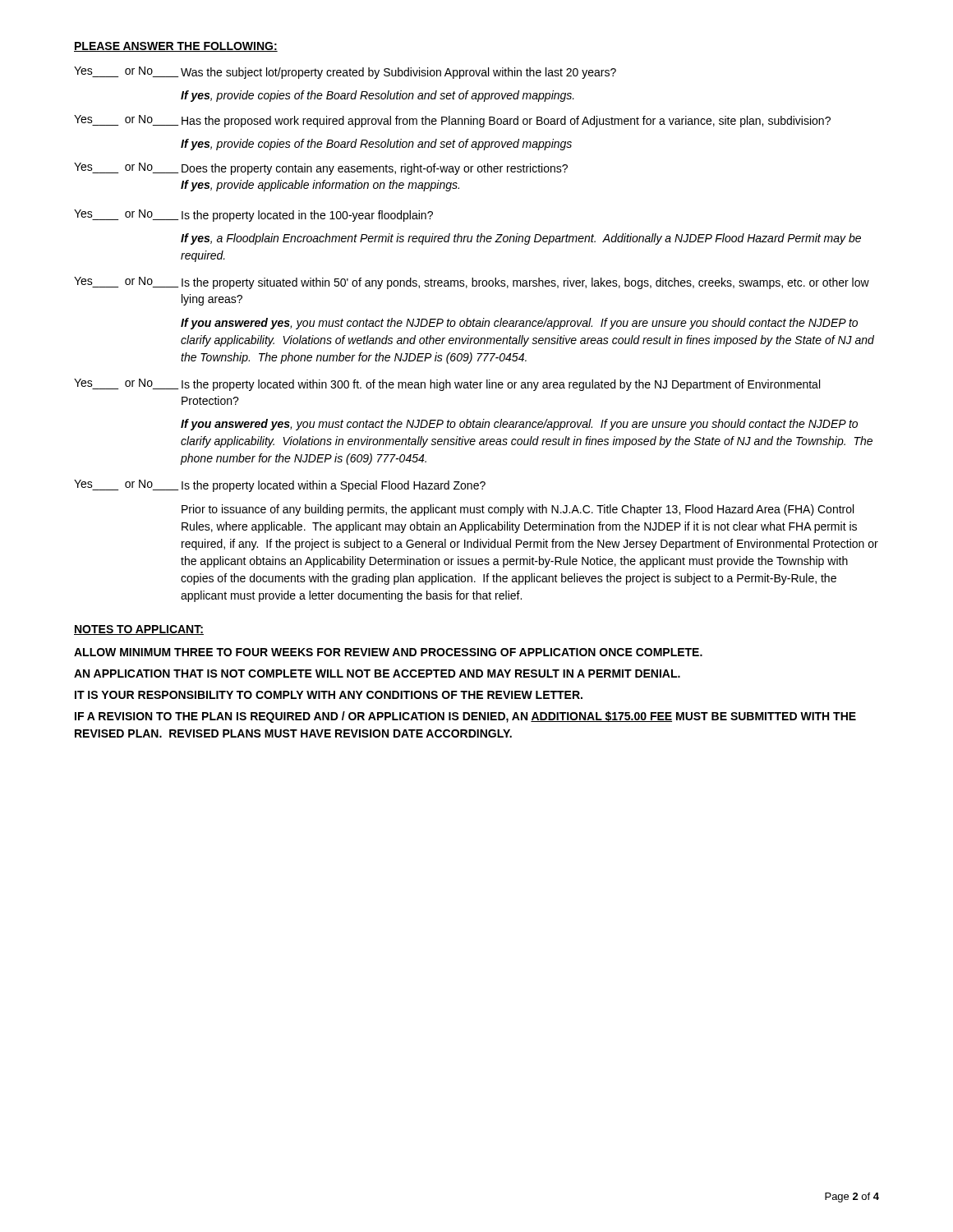This screenshot has height=1232, width=953.
Task: Navigate to the block starting "AN APPLICATION THAT IS"
Action: tap(377, 673)
